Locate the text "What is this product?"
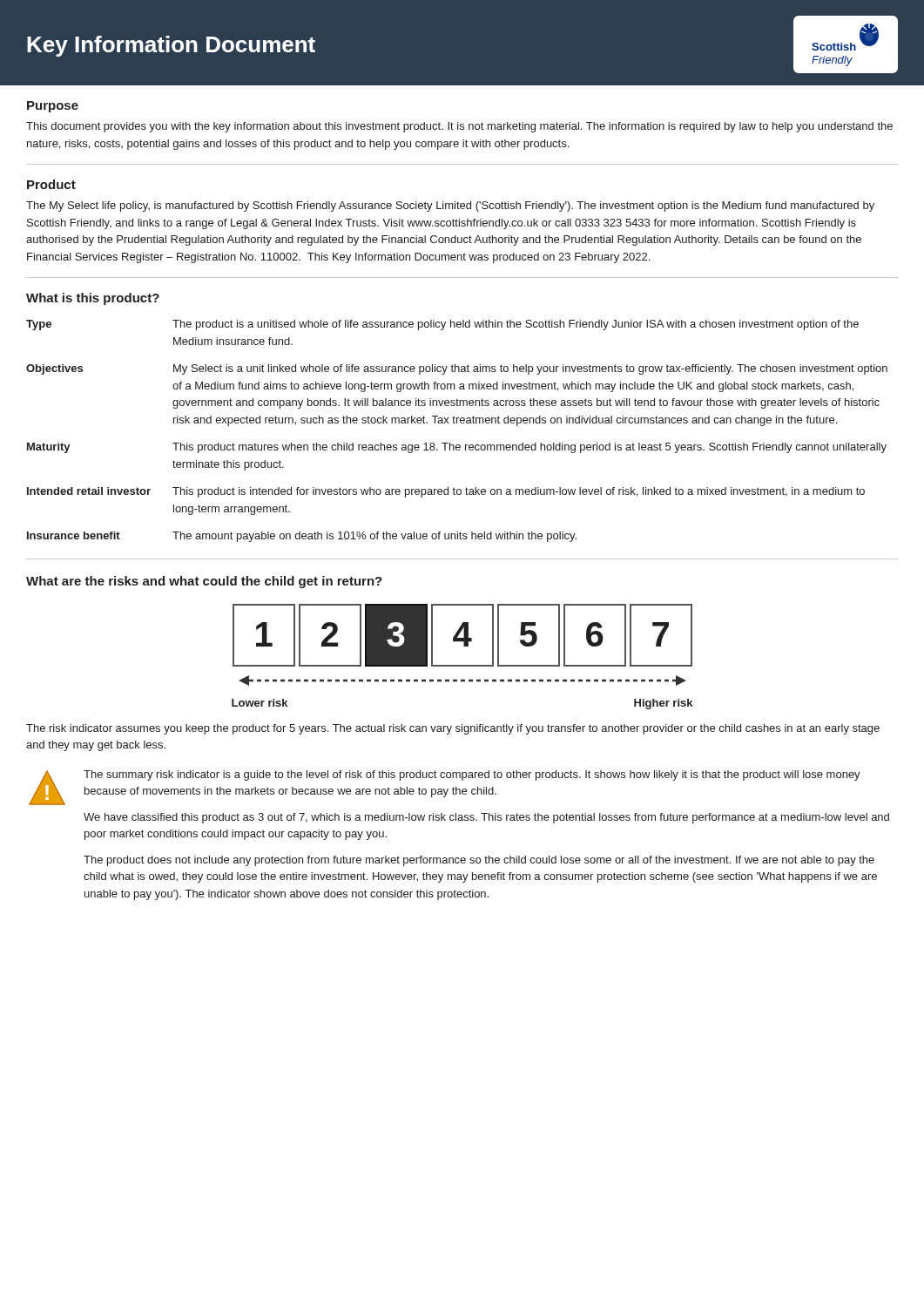The width and height of the screenshot is (924, 1307). click(x=93, y=298)
